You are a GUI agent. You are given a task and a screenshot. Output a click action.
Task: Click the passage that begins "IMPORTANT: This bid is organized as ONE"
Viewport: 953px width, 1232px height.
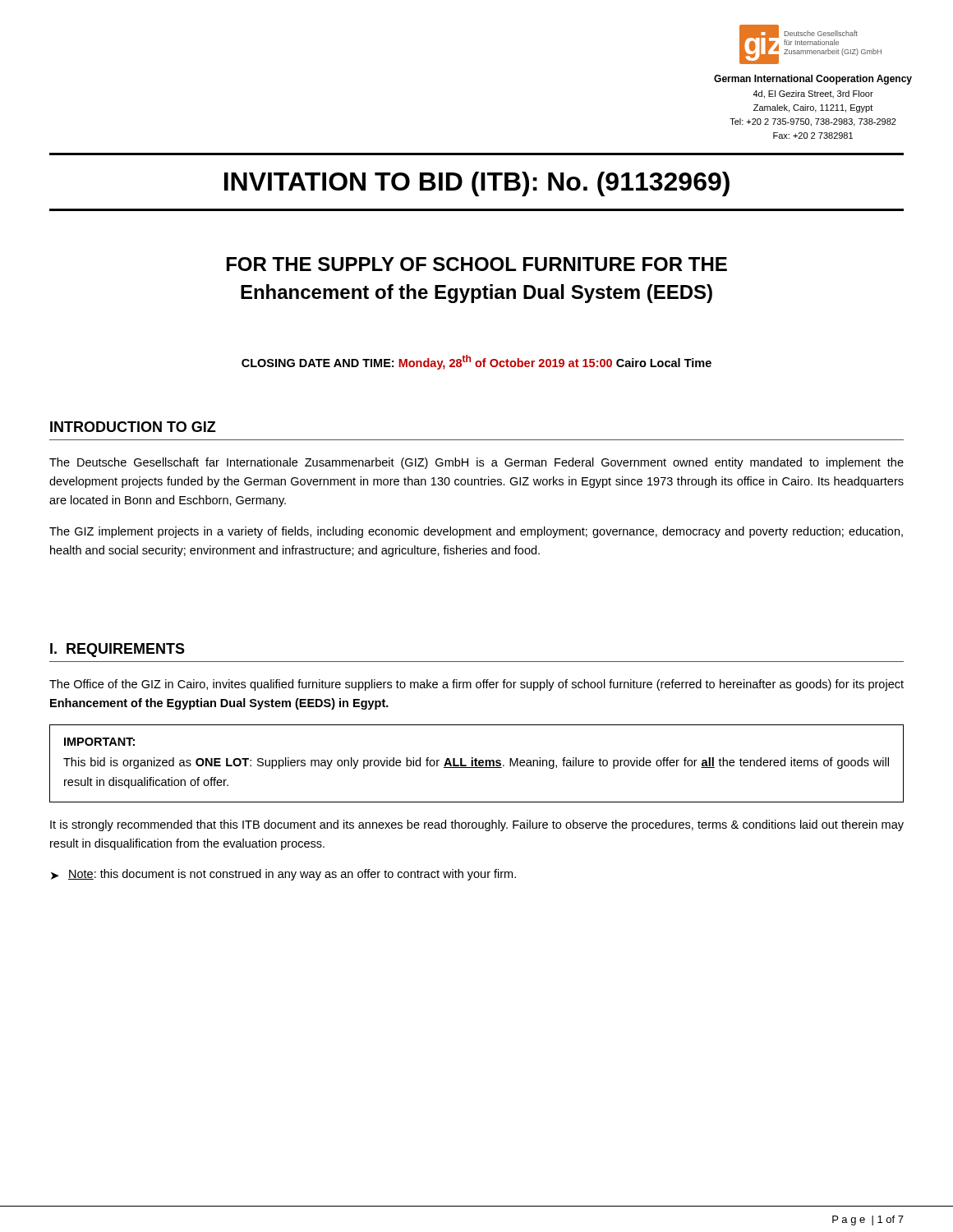pos(476,763)
